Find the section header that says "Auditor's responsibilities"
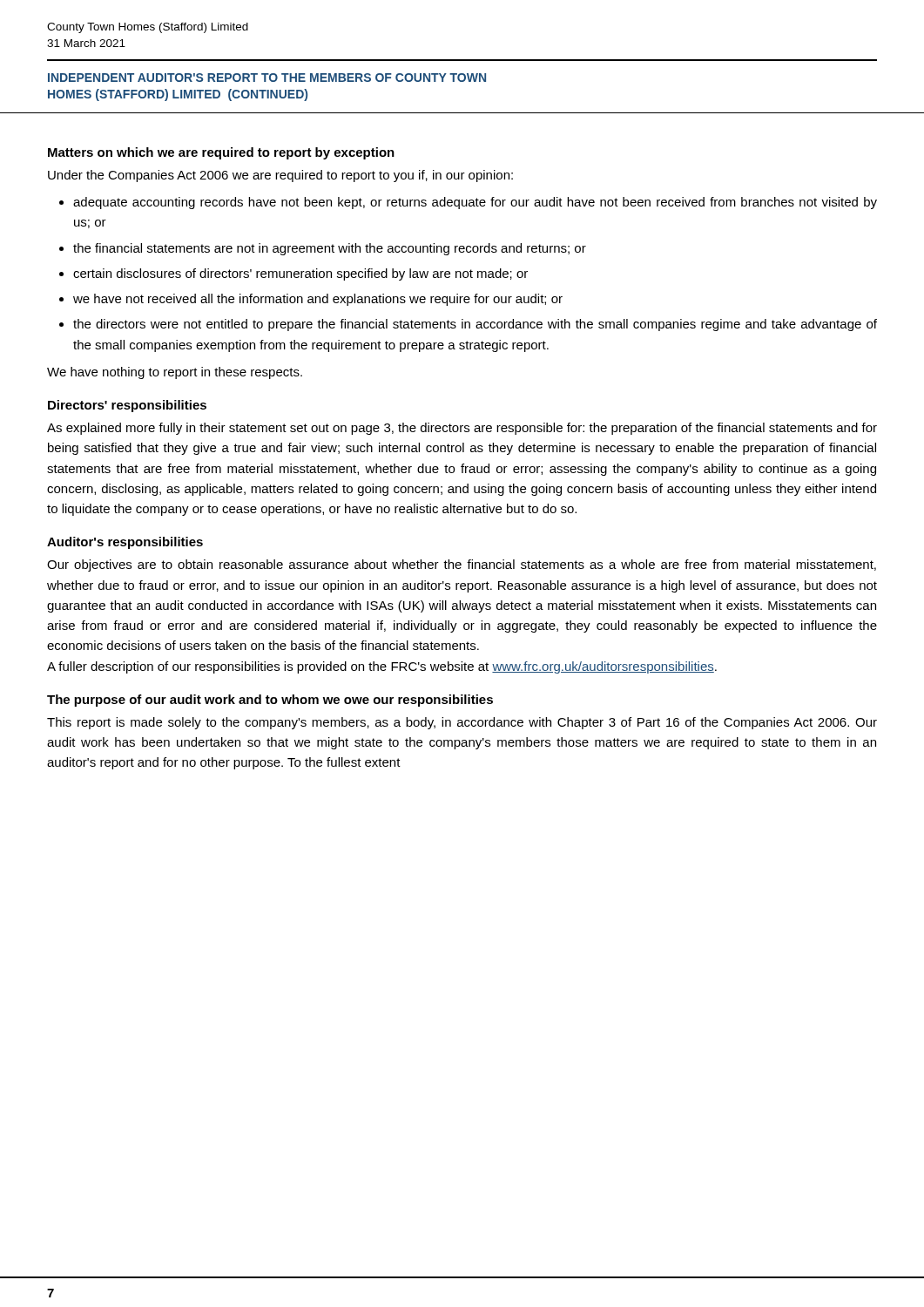This screenshot has width=924, height=1307. [125, 543]
